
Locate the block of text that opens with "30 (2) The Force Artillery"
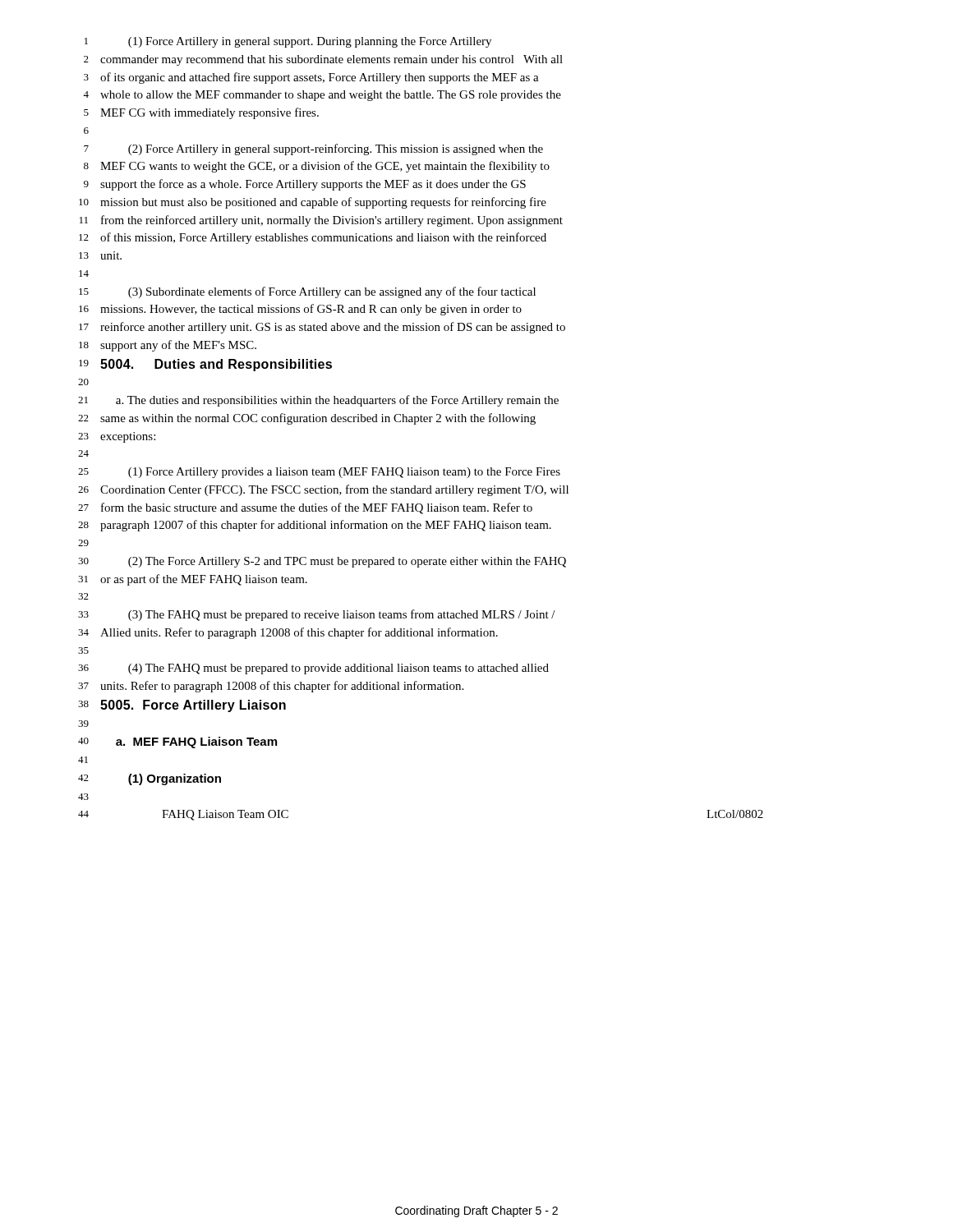click(476, 570)
